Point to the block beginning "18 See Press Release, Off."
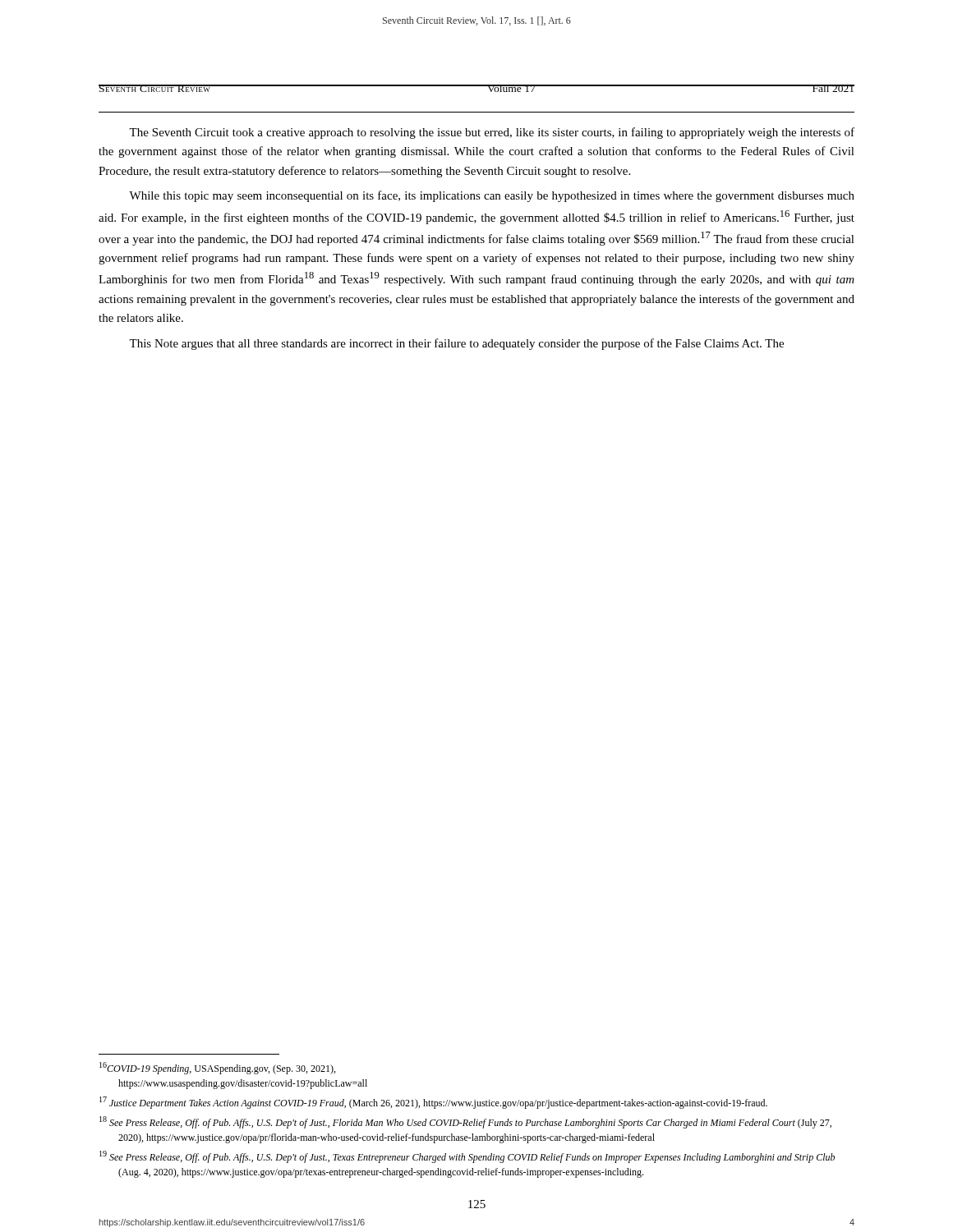This screenshot has height=1232, width=953. pos(476,1130)
